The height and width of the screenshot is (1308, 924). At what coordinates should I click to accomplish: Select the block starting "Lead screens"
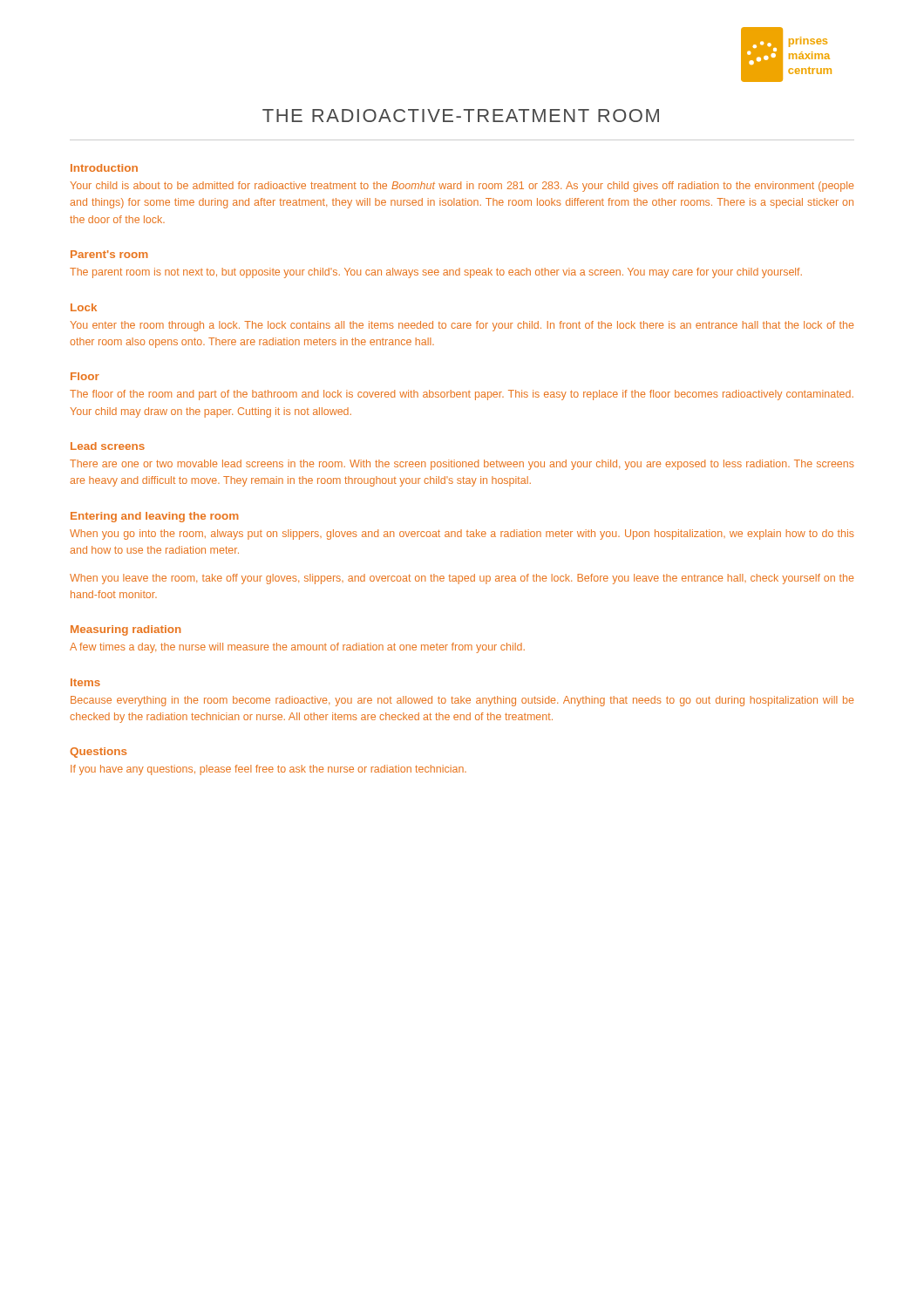click(x=107, y=446)
